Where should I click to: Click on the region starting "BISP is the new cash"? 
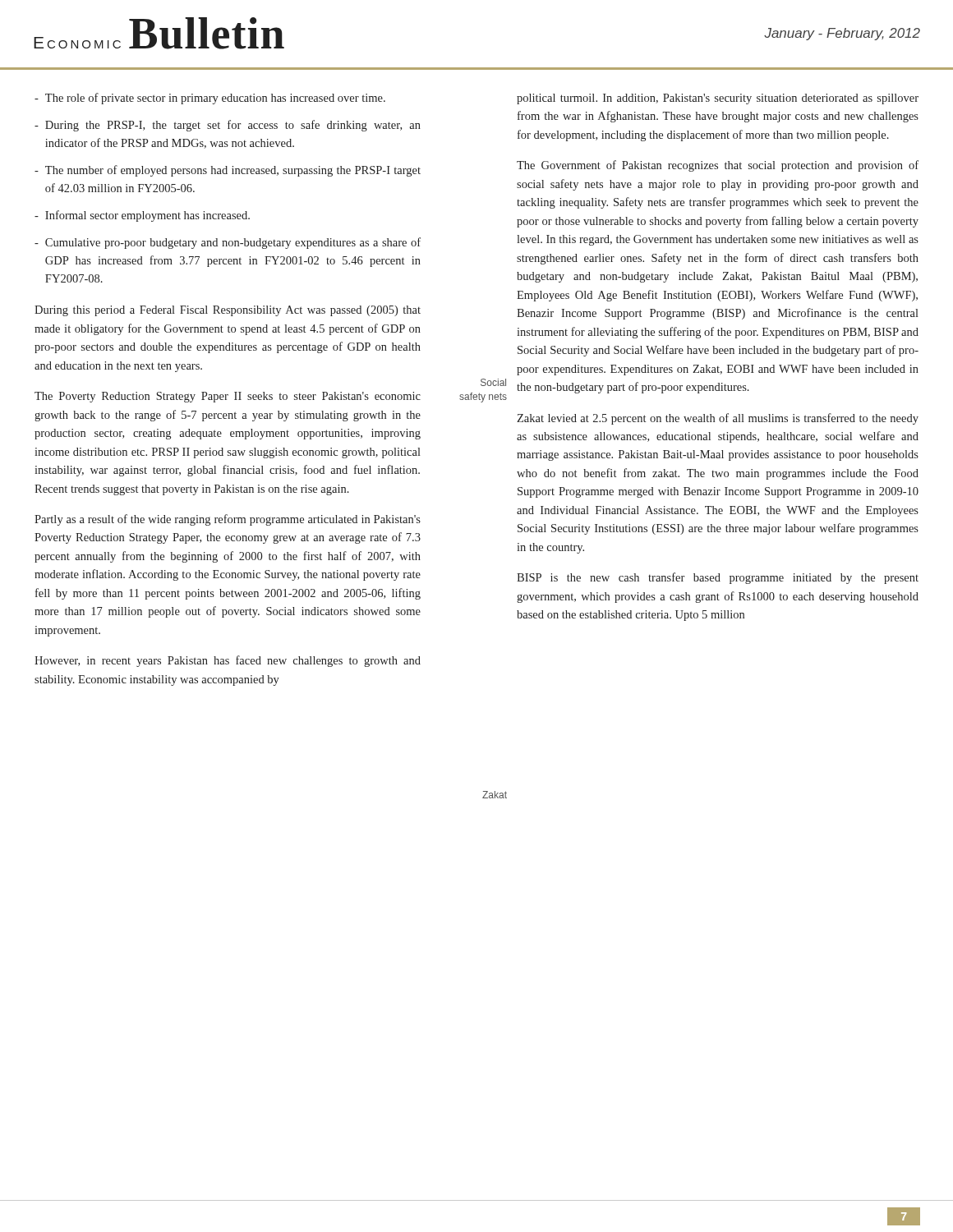pos(718,596)
